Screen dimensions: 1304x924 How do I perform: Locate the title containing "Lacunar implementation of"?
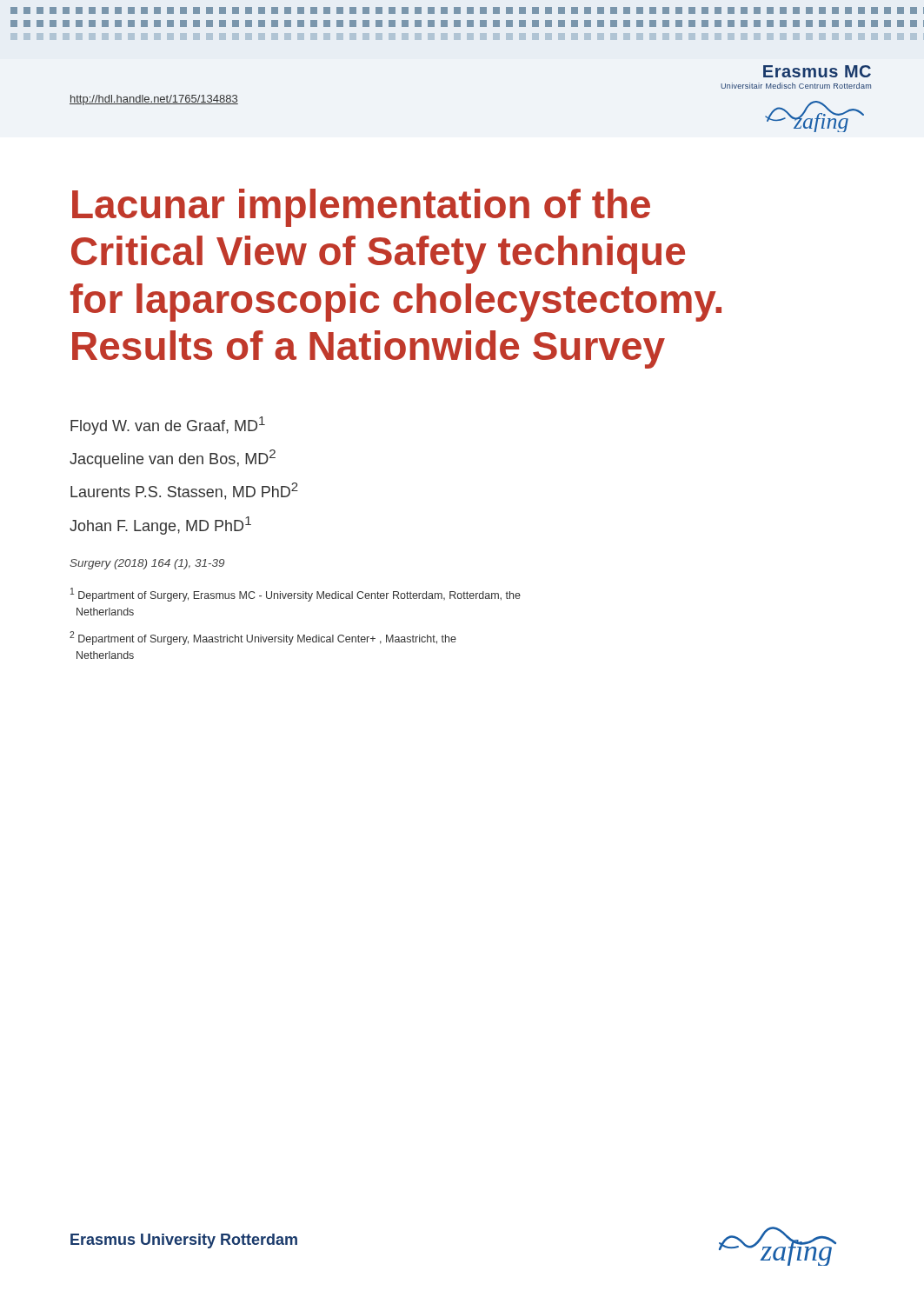coord(462,275)
